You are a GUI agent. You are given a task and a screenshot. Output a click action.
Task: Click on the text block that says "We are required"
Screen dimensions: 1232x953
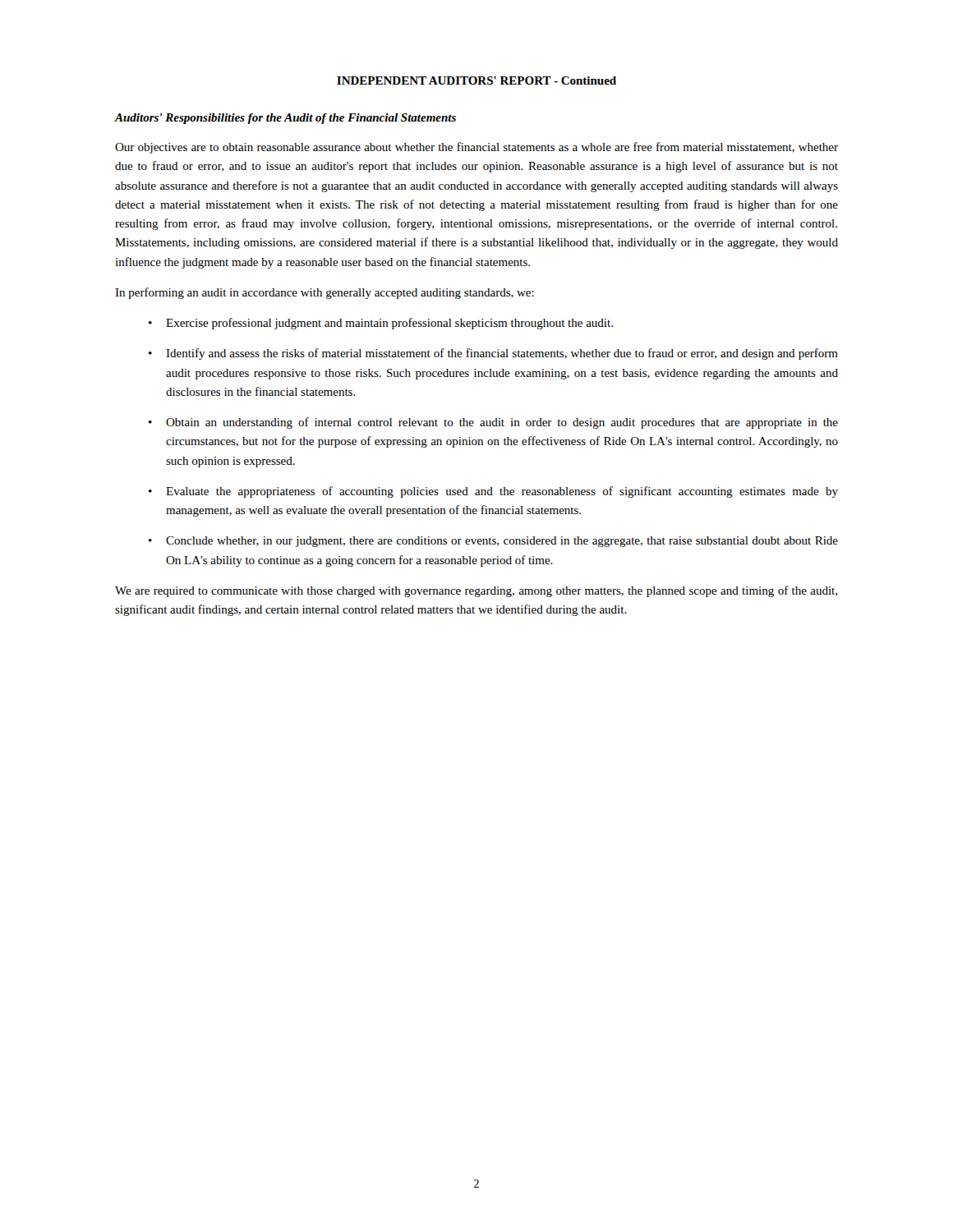coord(476,600)
